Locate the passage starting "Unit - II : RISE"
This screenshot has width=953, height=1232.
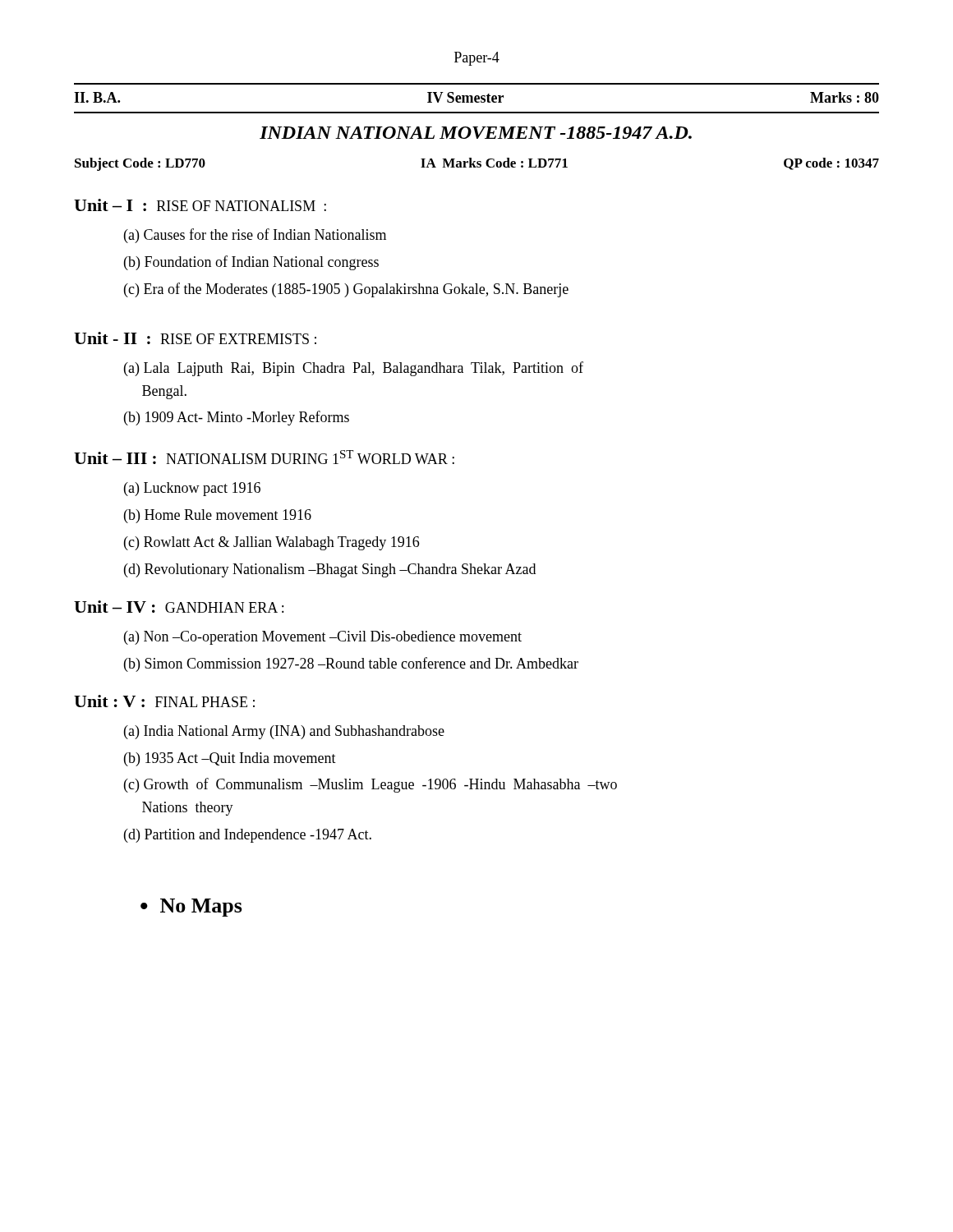click(196, 338)
